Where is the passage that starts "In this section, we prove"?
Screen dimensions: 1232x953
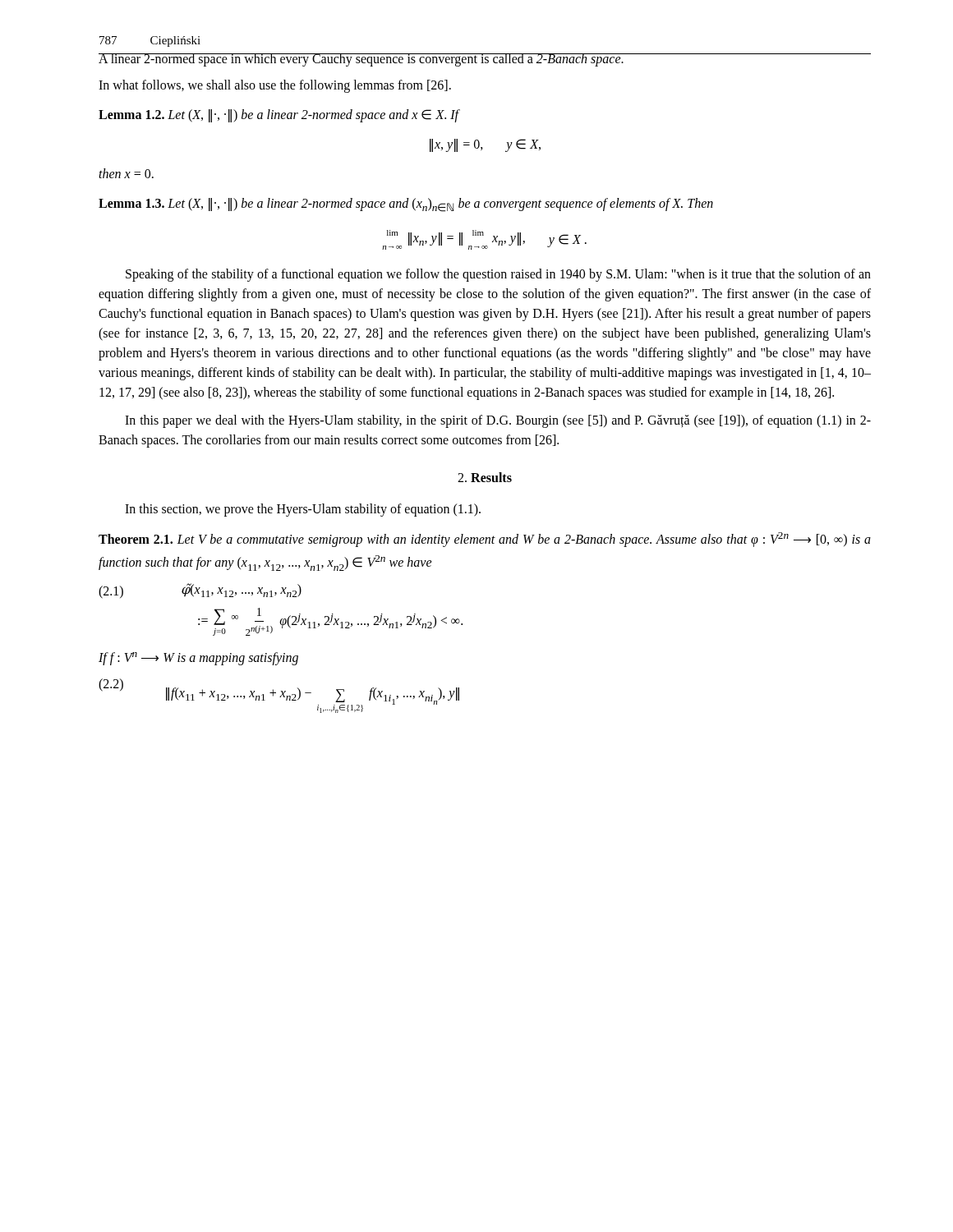pyautogui.click(x=485, y=509)
